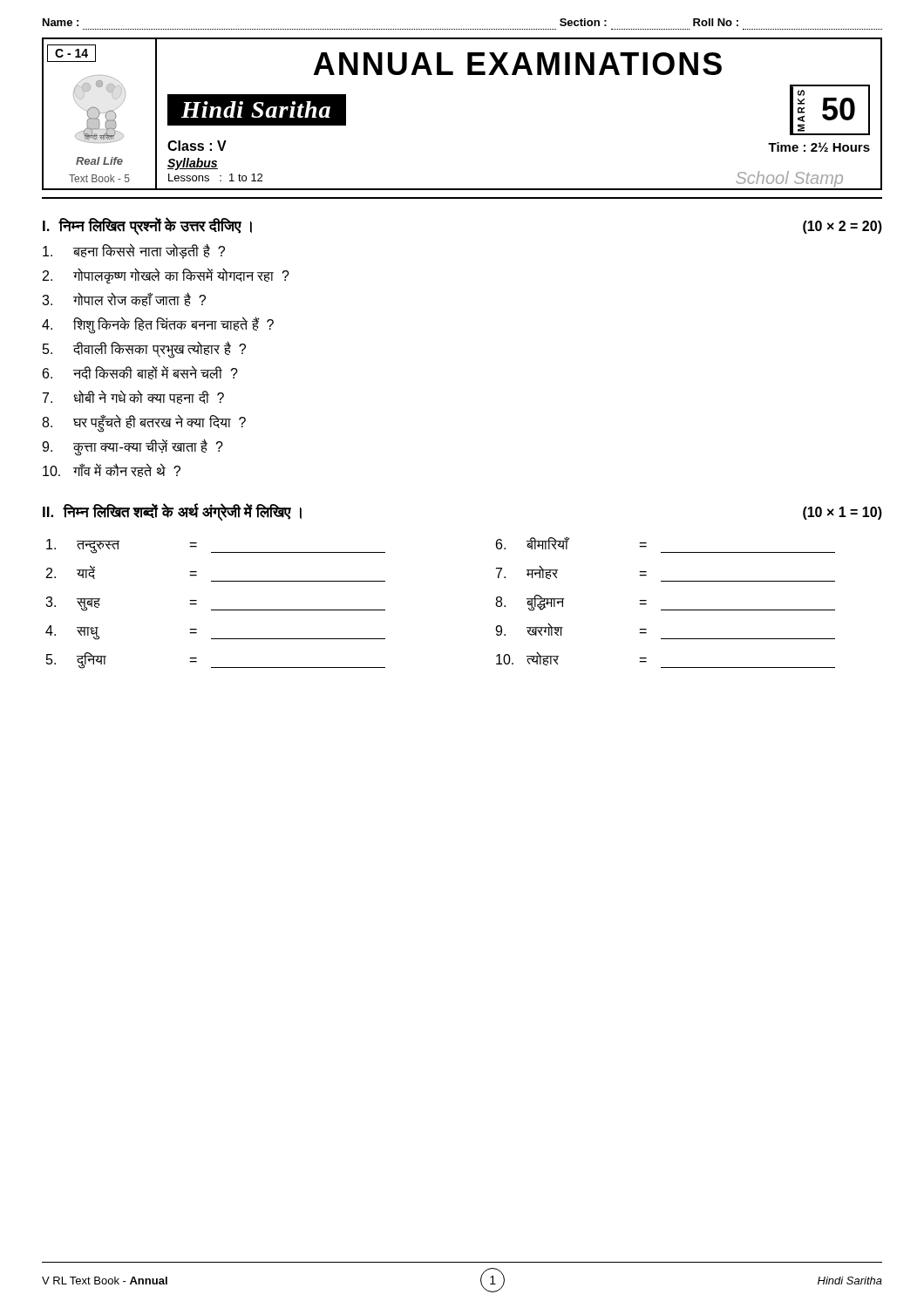The image size is (924, 1308).
Task: Locate the element starting "Hindi Saritha"
Action: point(257,110)
